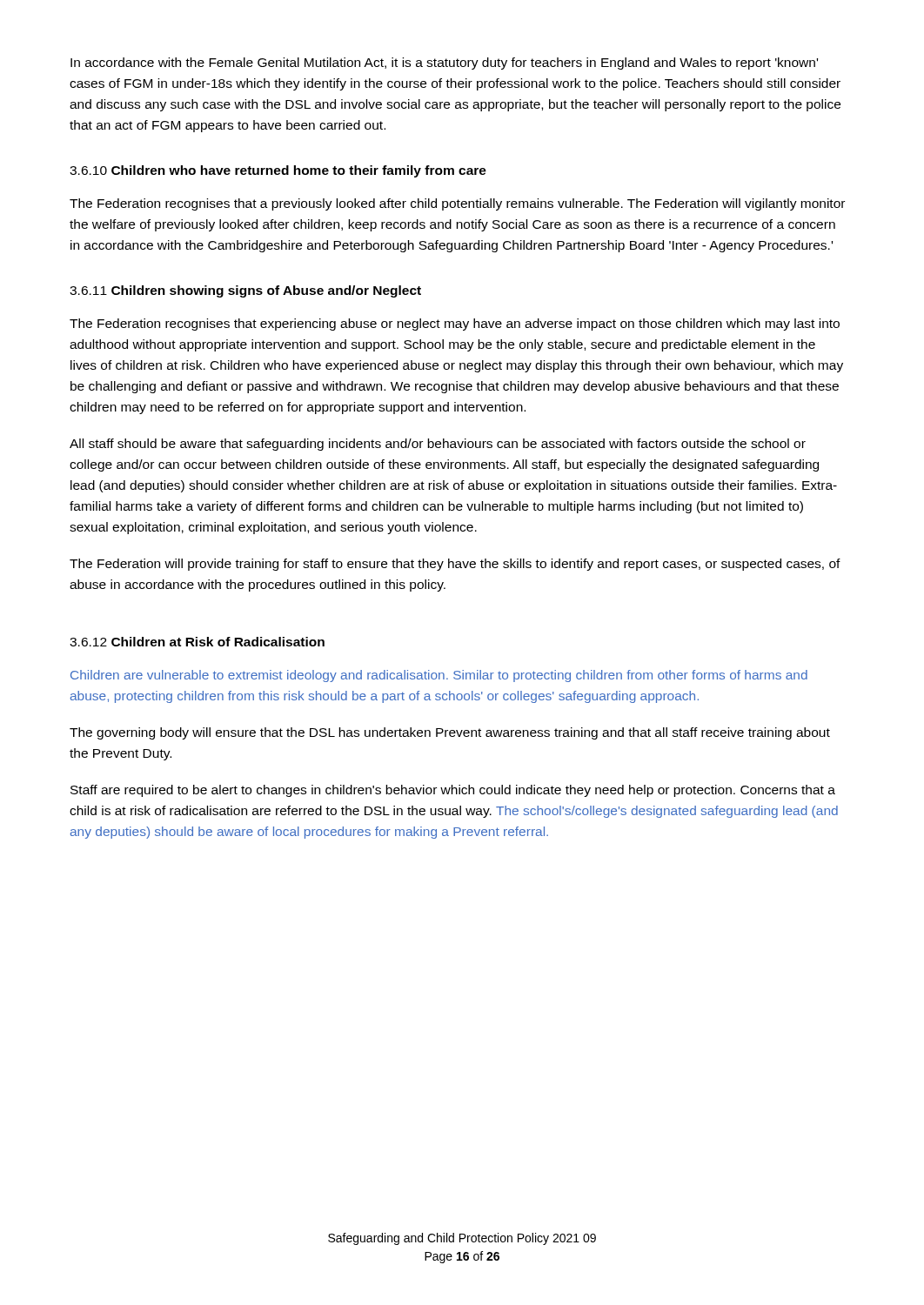
Task: Click on the text block that reads "In accordance with the"
Action: click(x=455, y=94)
